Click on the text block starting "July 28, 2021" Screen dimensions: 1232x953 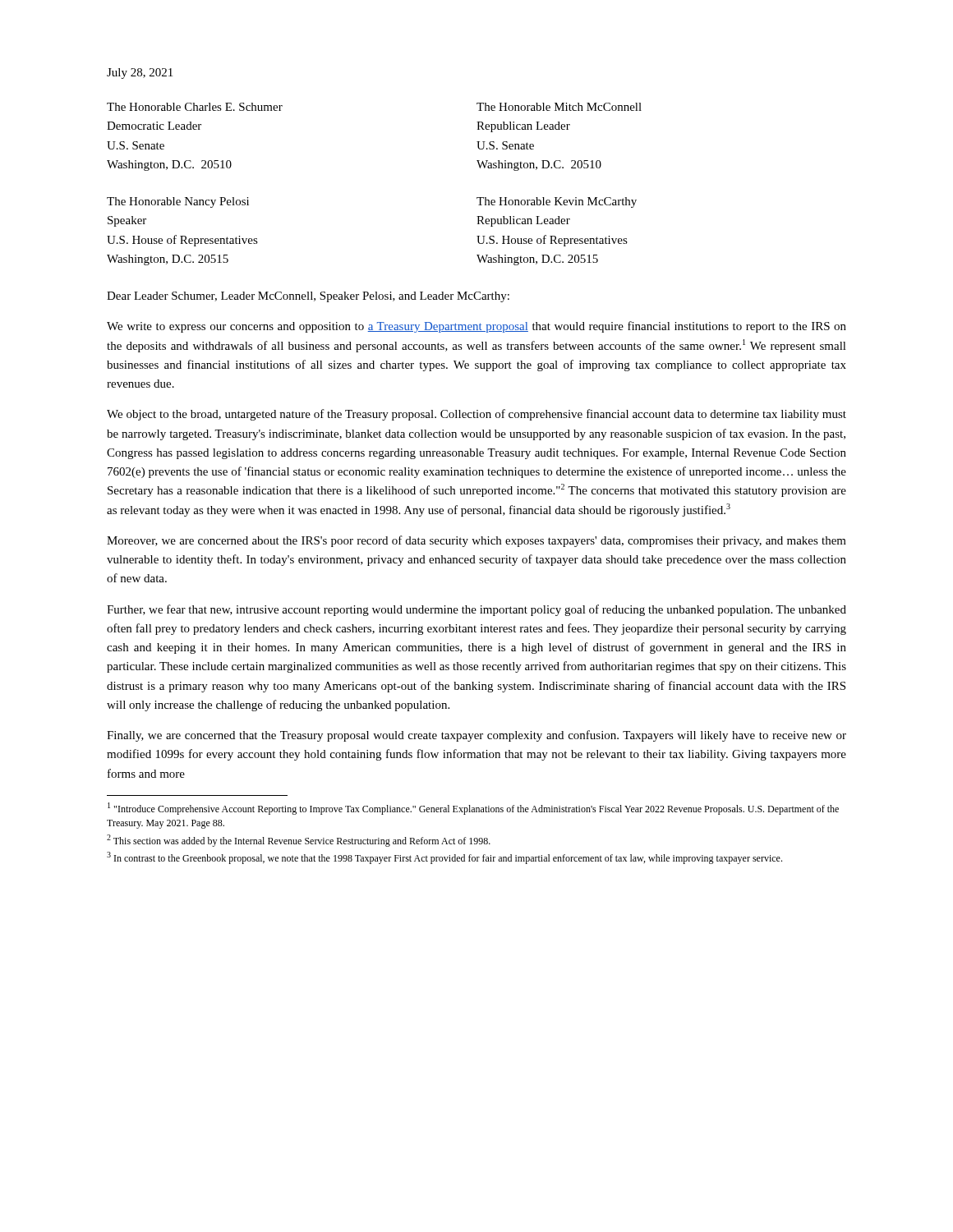coord(140,72)
